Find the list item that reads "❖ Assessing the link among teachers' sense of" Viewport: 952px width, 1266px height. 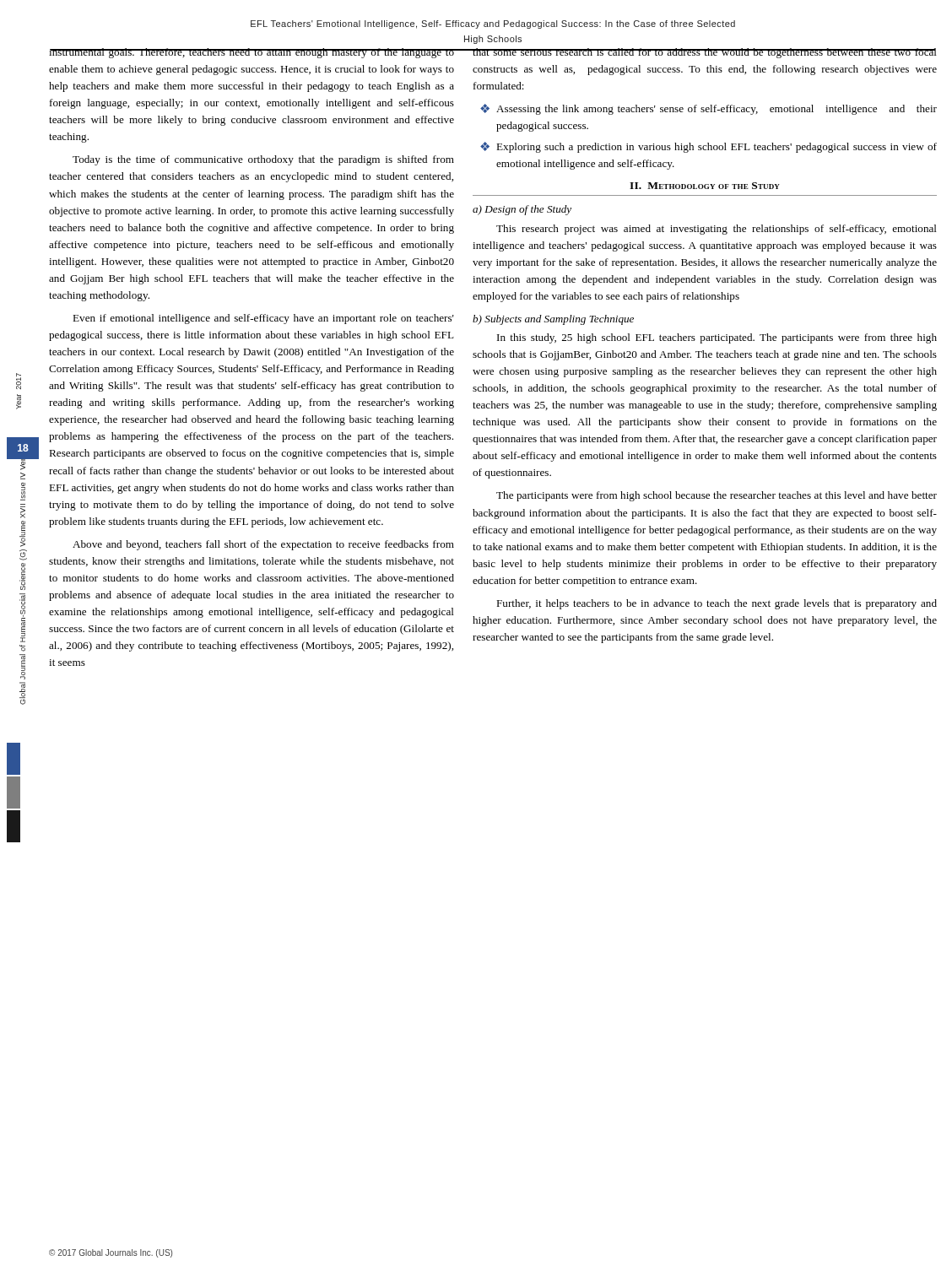click(708, 118)
